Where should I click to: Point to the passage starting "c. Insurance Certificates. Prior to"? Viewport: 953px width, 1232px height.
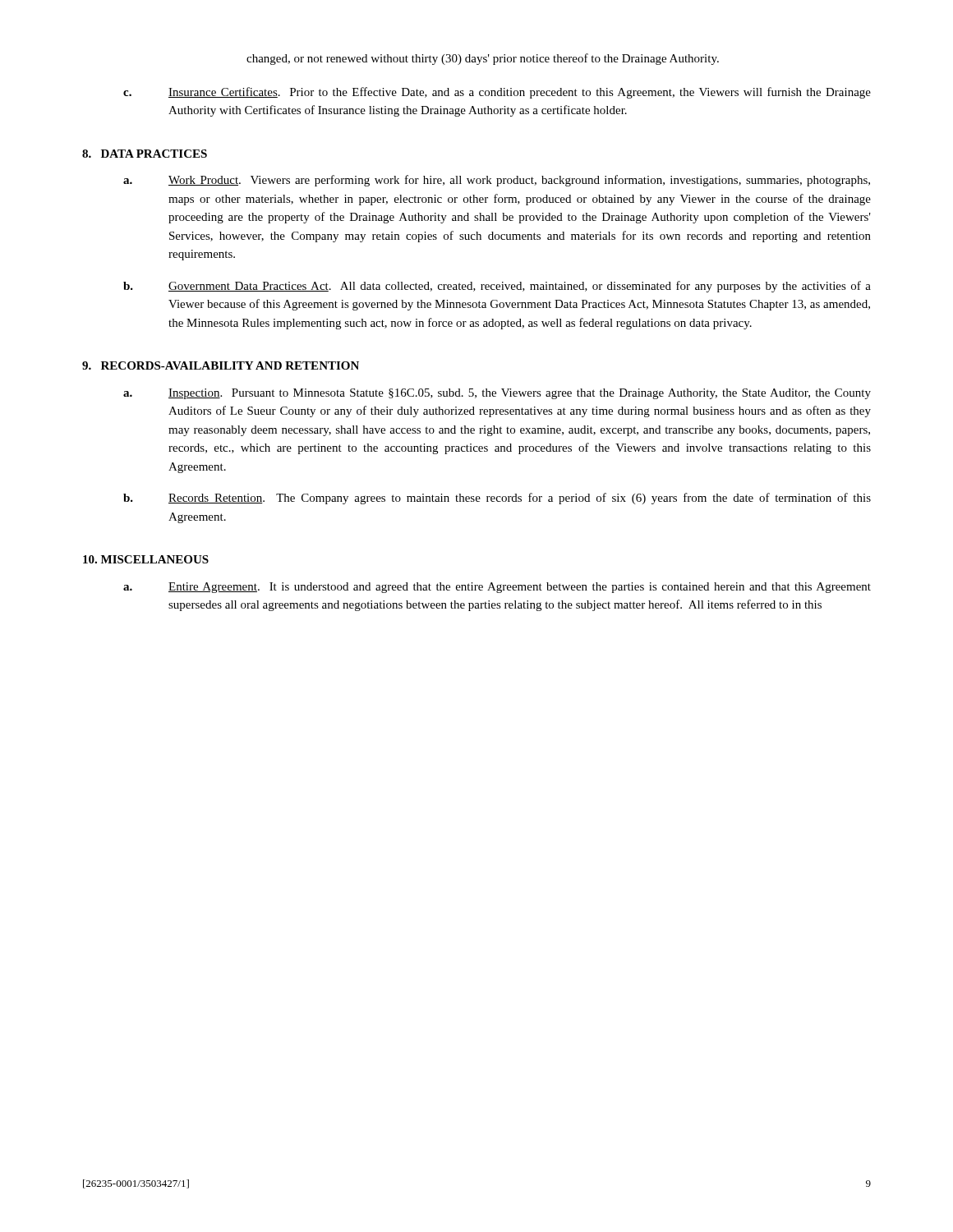click(x=476, y=101)
